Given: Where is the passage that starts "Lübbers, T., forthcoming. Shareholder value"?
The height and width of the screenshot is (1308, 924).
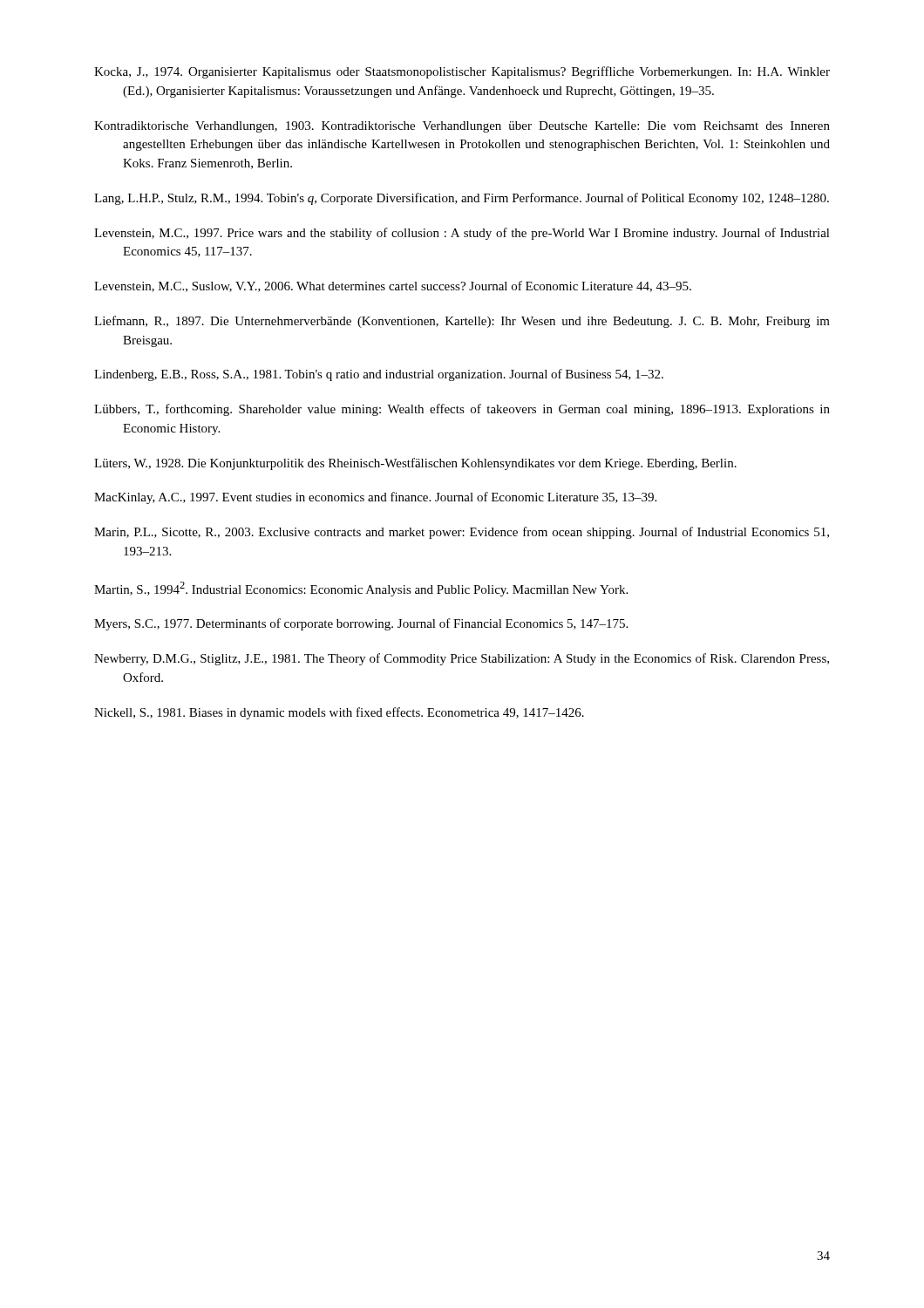Looking at the screenshot, I should coord(462,418).
